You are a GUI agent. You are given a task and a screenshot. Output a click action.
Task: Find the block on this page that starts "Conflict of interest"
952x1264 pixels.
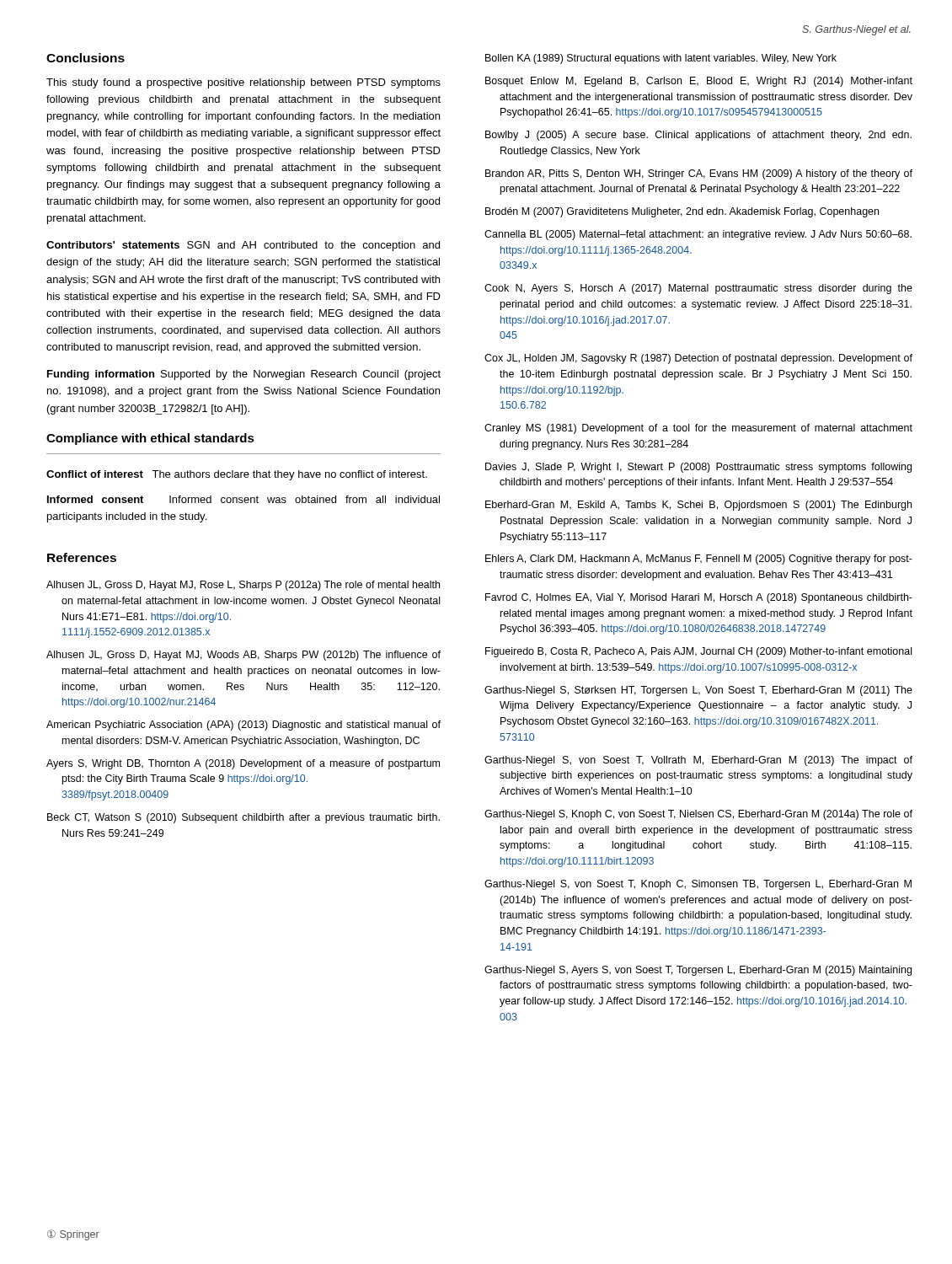click(x=237, y=474)
